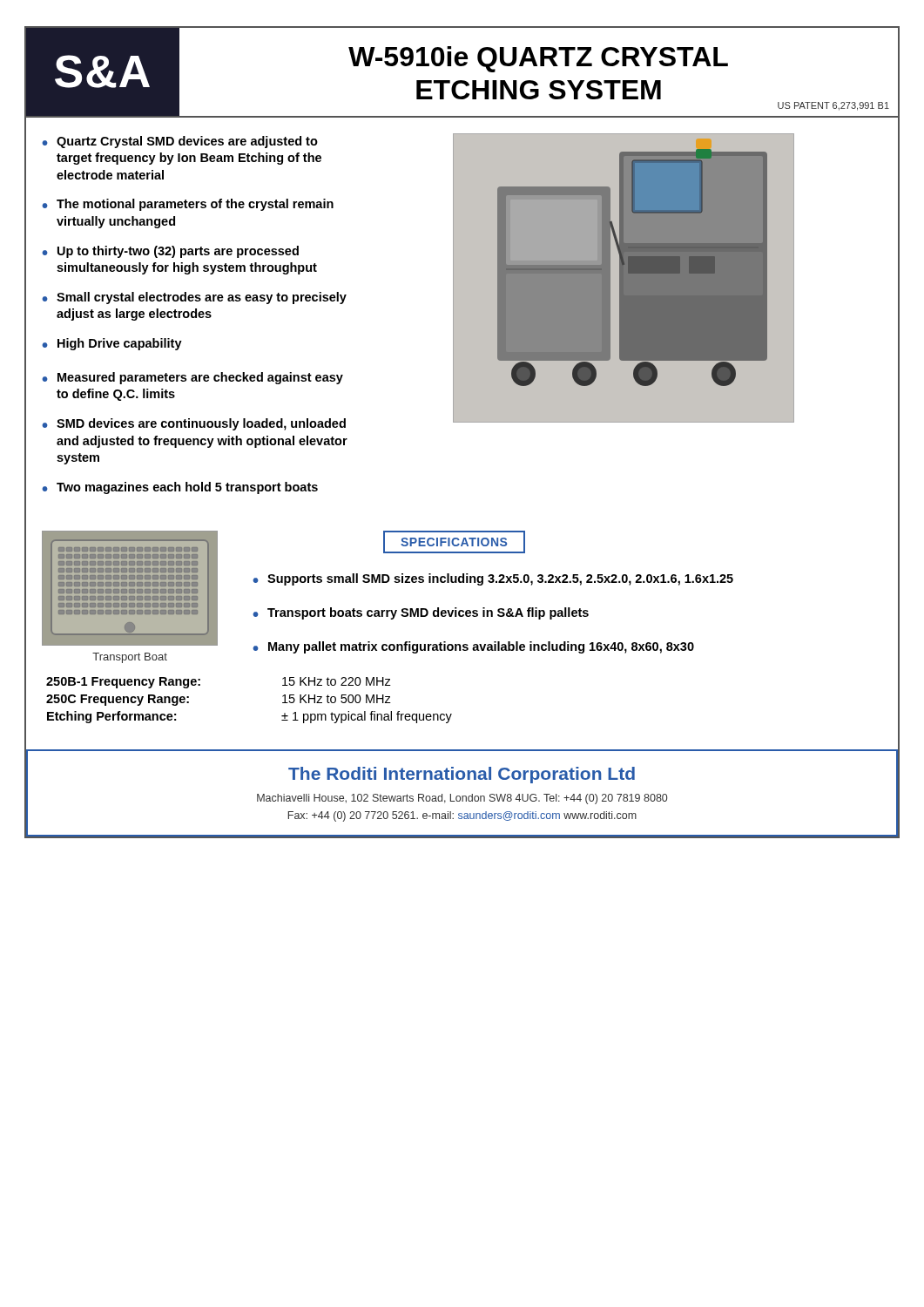Find the region starting "The Roditi International Corporation Ltd Machiavelli House,"

pos(462,793)
